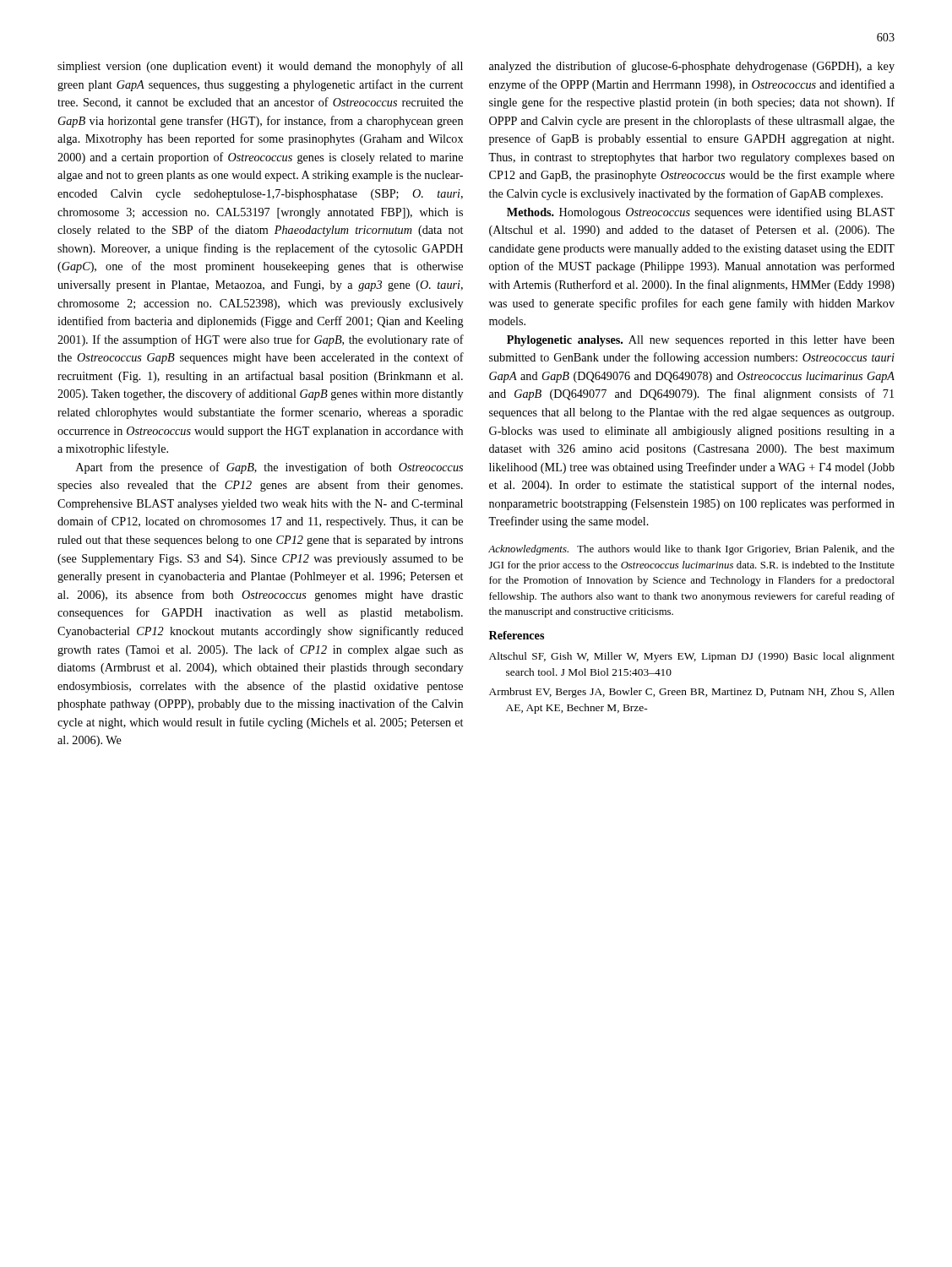Find the region starting "simpliest version (one duplication event) it would demand"
Screen dimensions: 1267x952
260,404
